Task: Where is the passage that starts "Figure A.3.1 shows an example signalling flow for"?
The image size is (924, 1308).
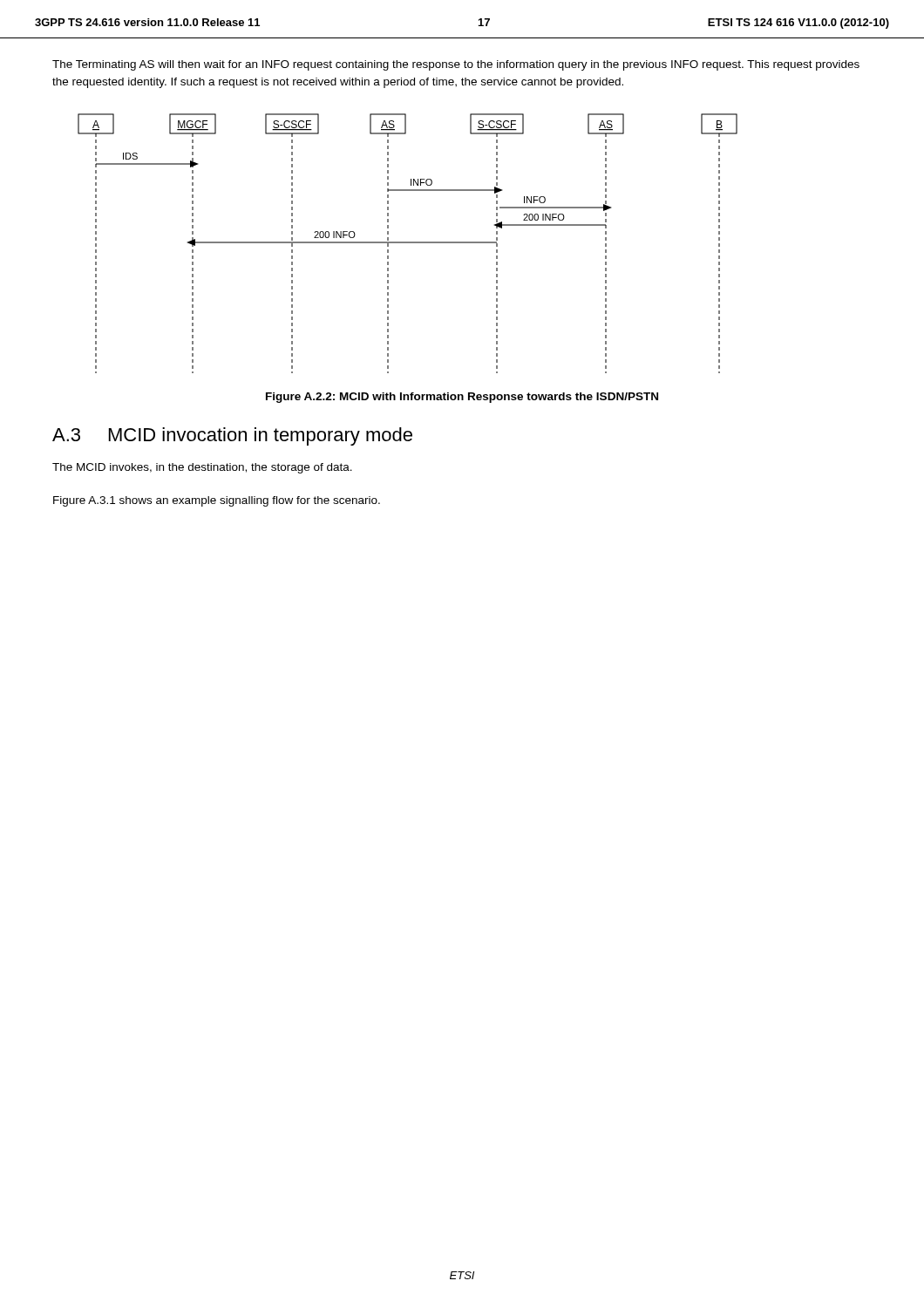Action: pos(216,500)
